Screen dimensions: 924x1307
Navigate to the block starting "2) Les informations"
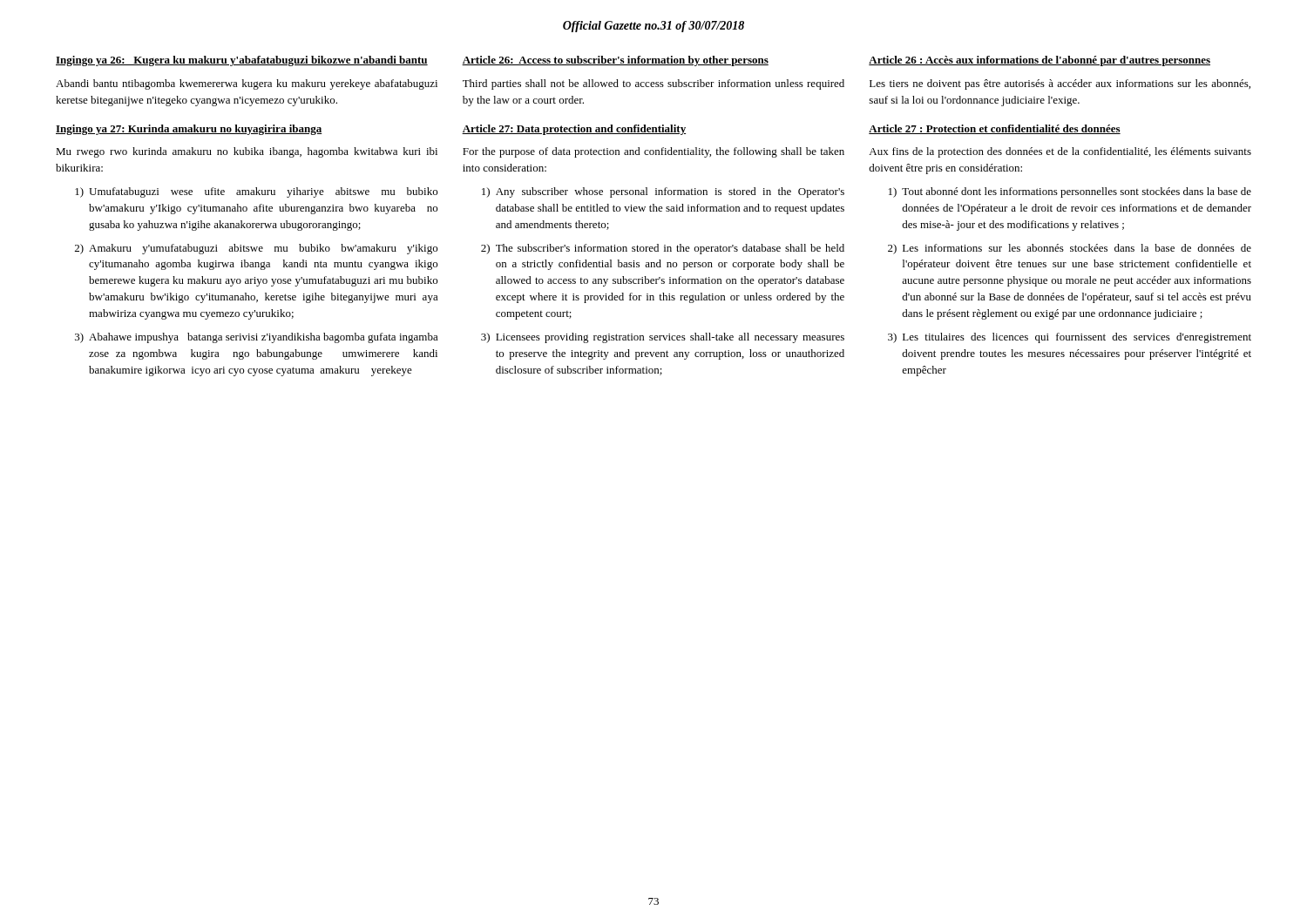pos(1064,281)
